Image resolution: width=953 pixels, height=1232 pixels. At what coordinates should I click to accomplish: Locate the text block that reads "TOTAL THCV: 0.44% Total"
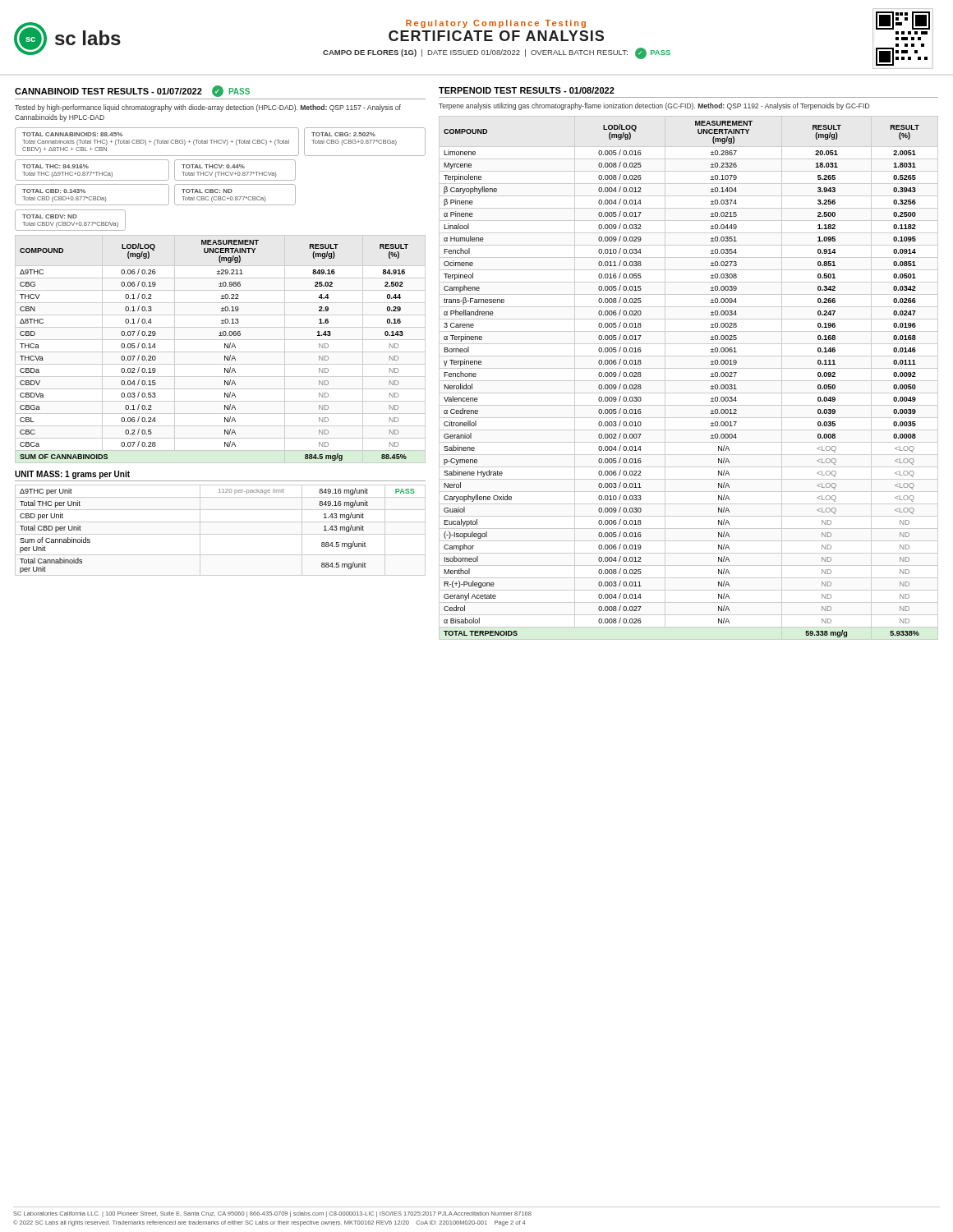tap(235, 170)
